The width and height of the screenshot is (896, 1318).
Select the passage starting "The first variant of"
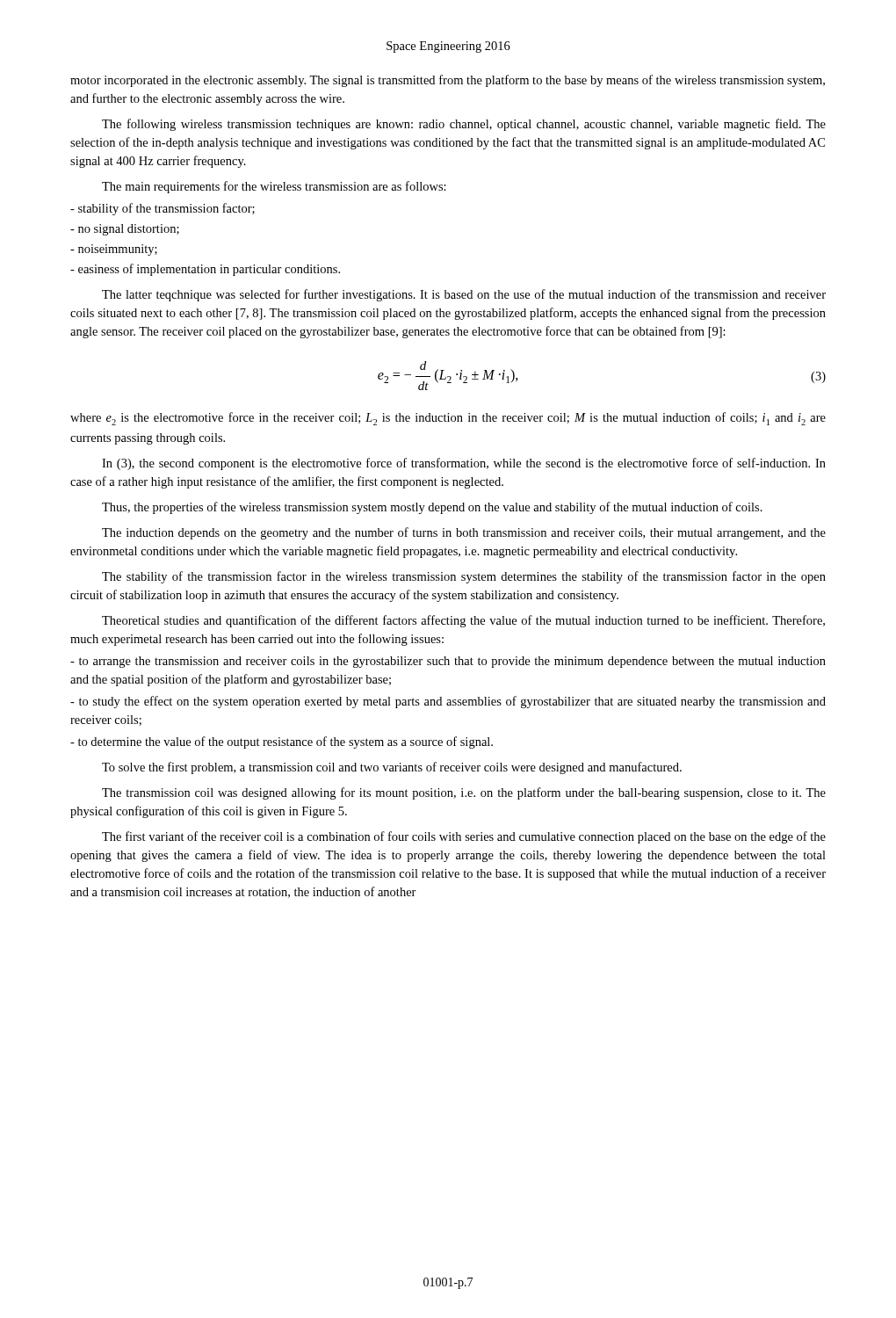coord(448,864)
